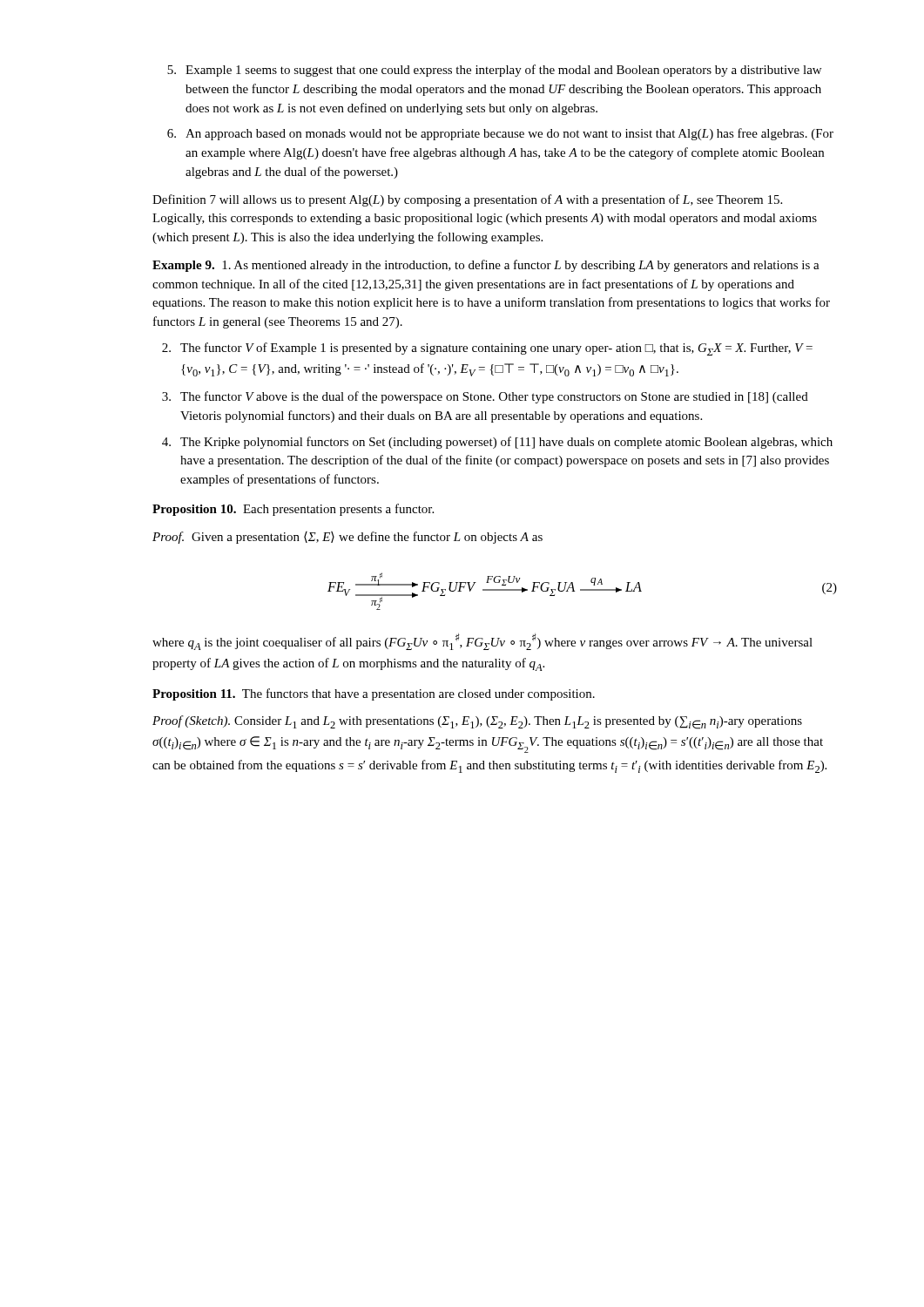Locate the block of text that opens with "Proposition 10. Each presentation"

(294, 509)
